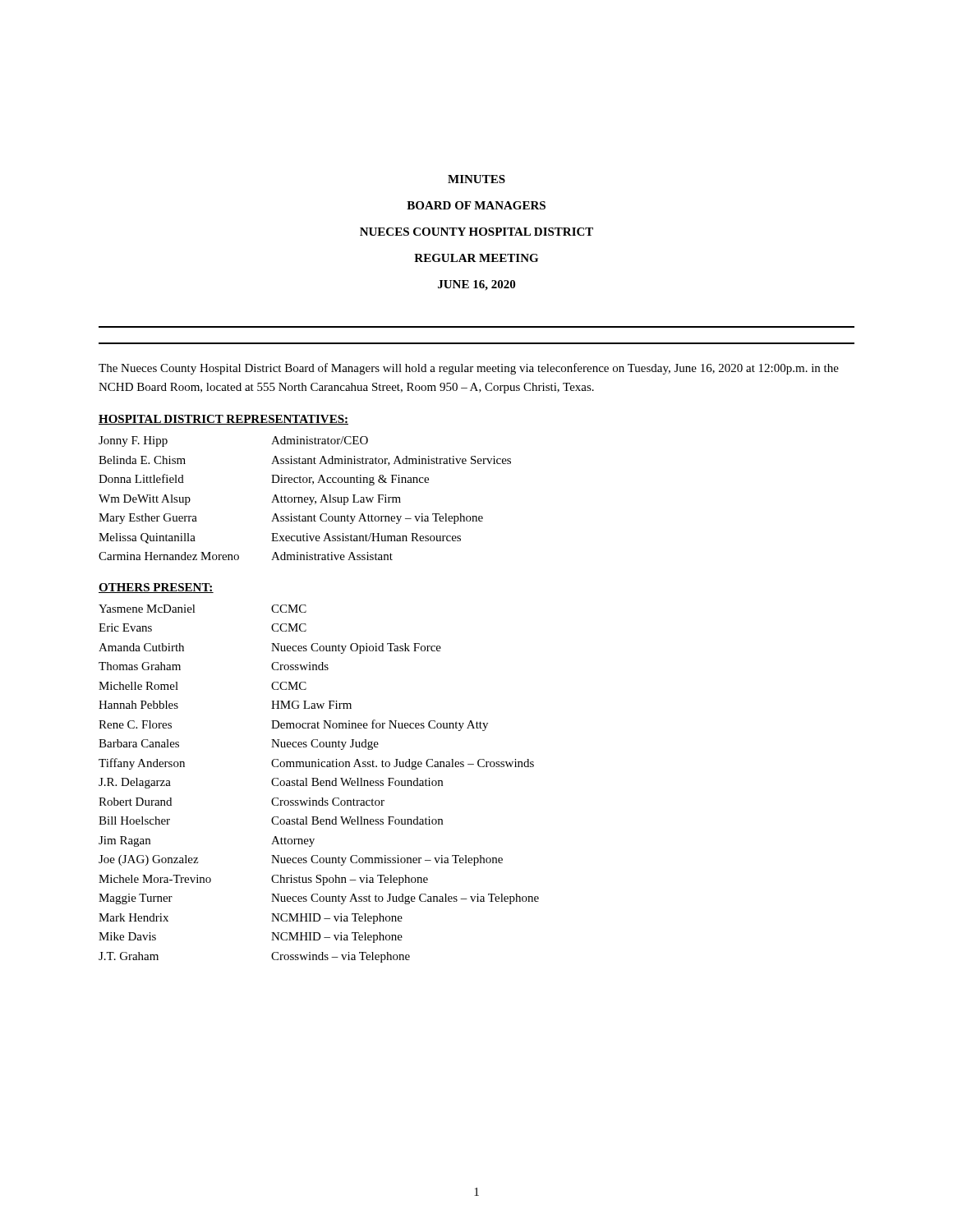The width and height of the screenshot is (953, 1232).
Task: Navigate to the passage starting "Eric Evans CCMC"
Action: (x=125, y=628)
